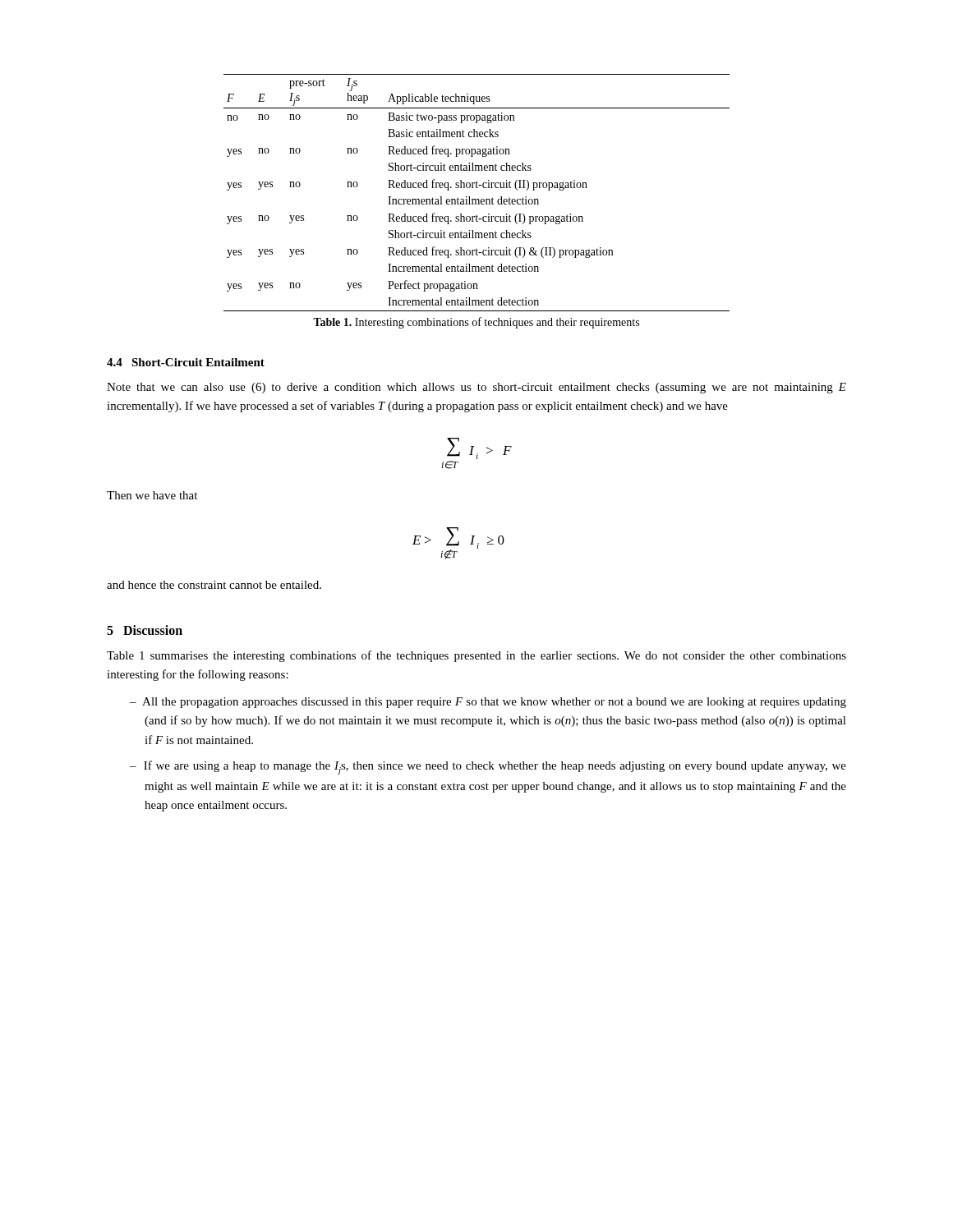Image resolution: width=953 pixels, height=1232 pixels.
Task: Select the block starting "Table 1 summarises the interesting"
Action: click(476, 665)
